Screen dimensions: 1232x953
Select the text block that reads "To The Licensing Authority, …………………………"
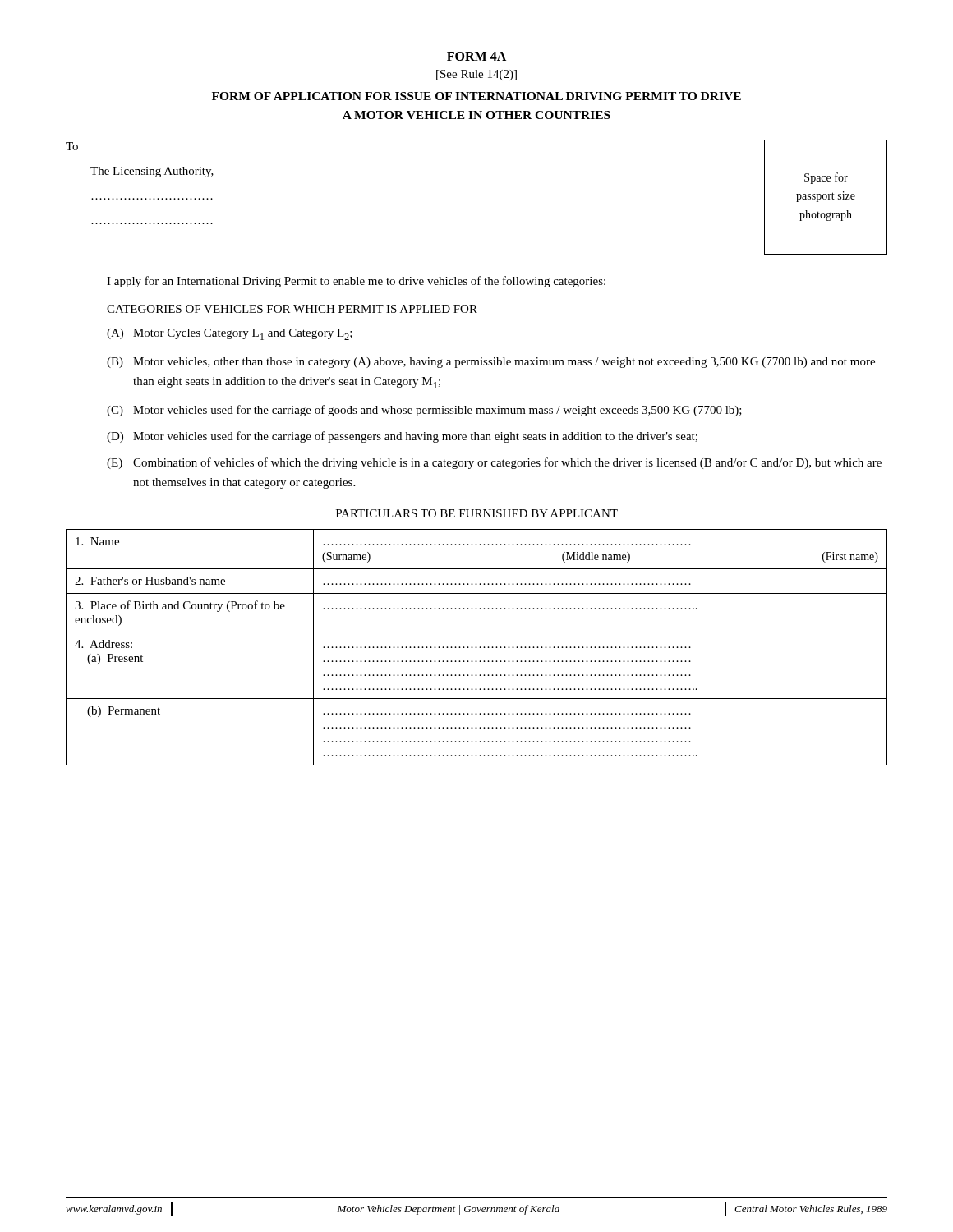(72, 146)
